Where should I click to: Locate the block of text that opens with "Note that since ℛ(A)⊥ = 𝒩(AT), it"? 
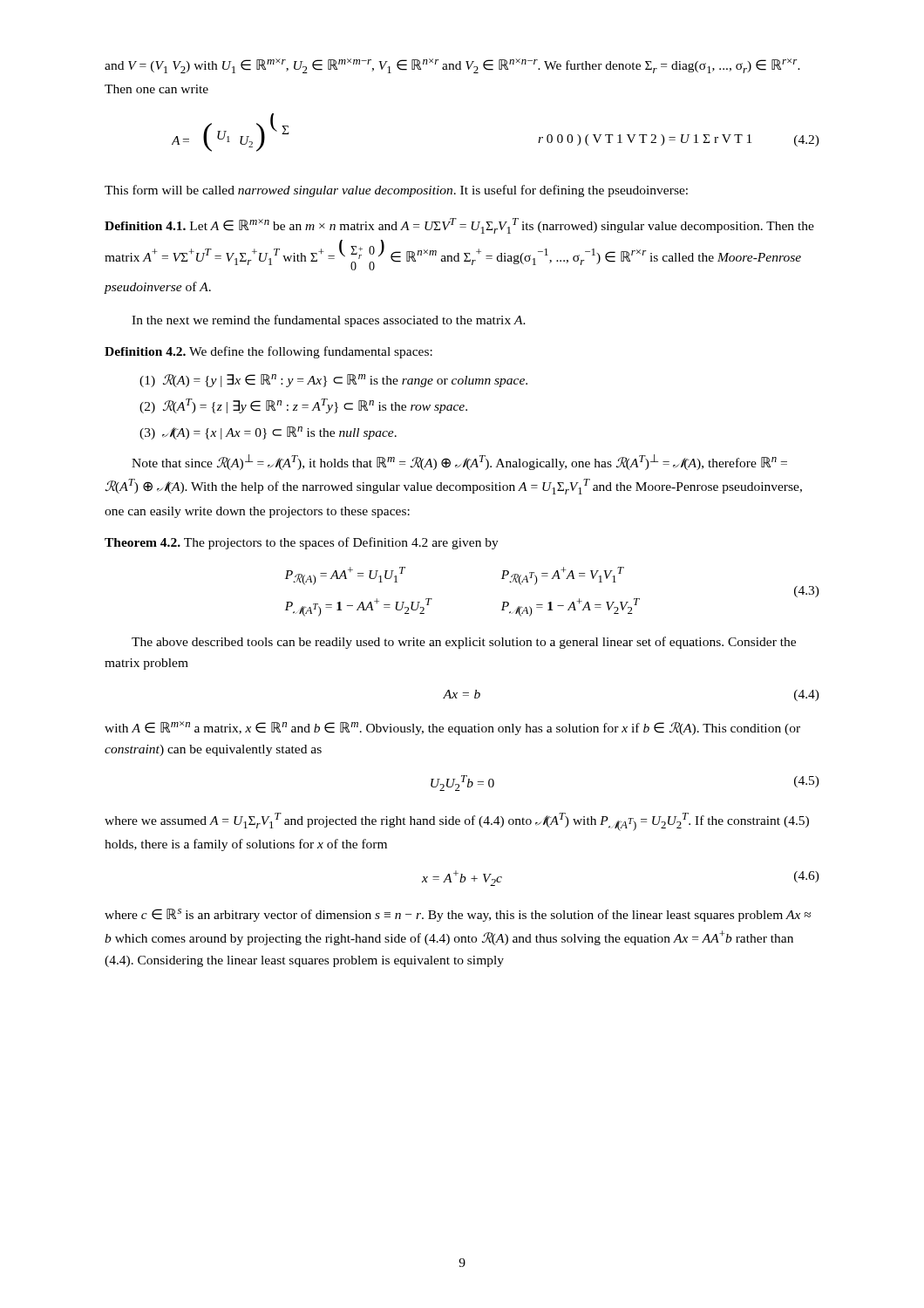click(454, 485)
